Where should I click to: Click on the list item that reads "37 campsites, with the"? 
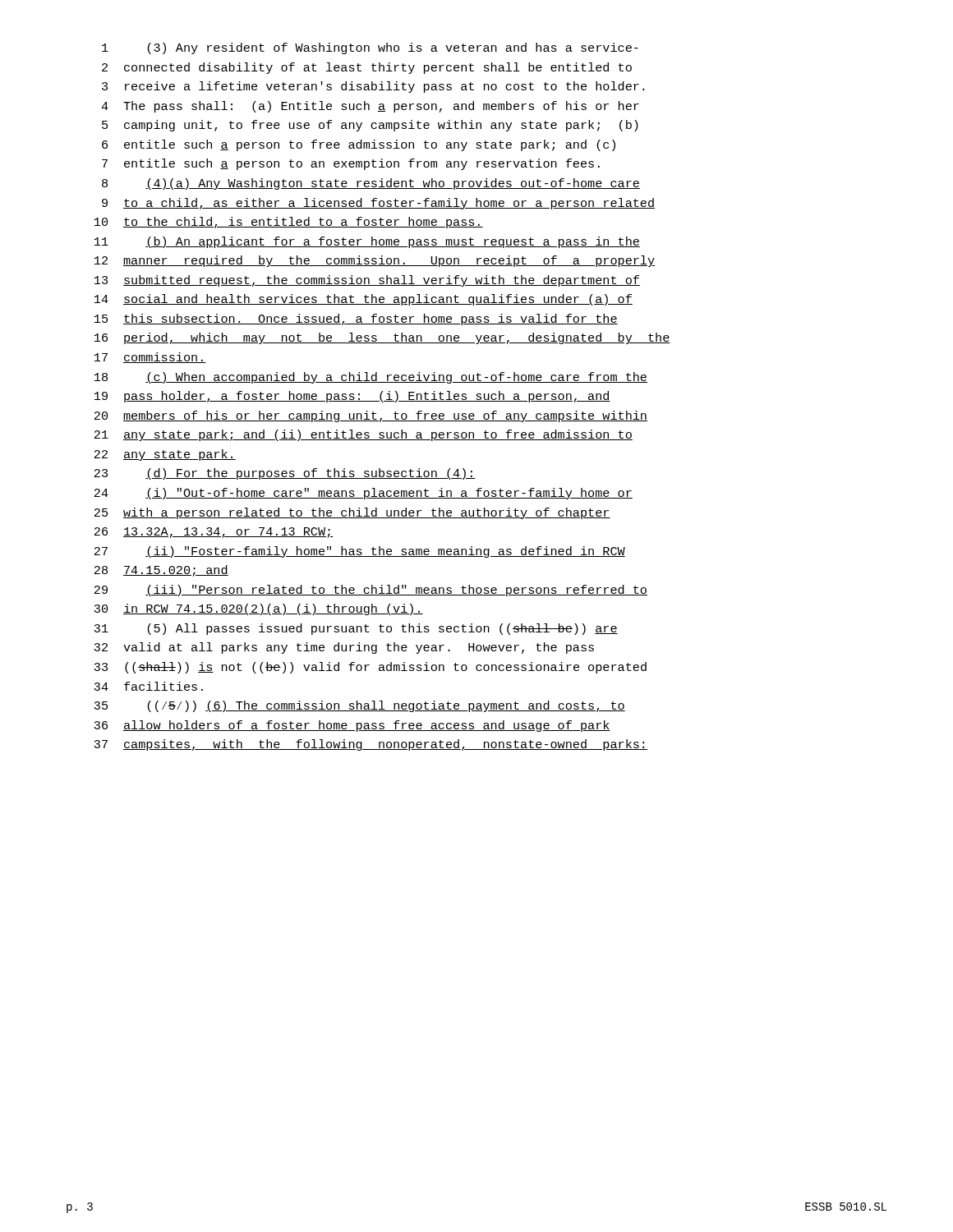pos(476,746)
